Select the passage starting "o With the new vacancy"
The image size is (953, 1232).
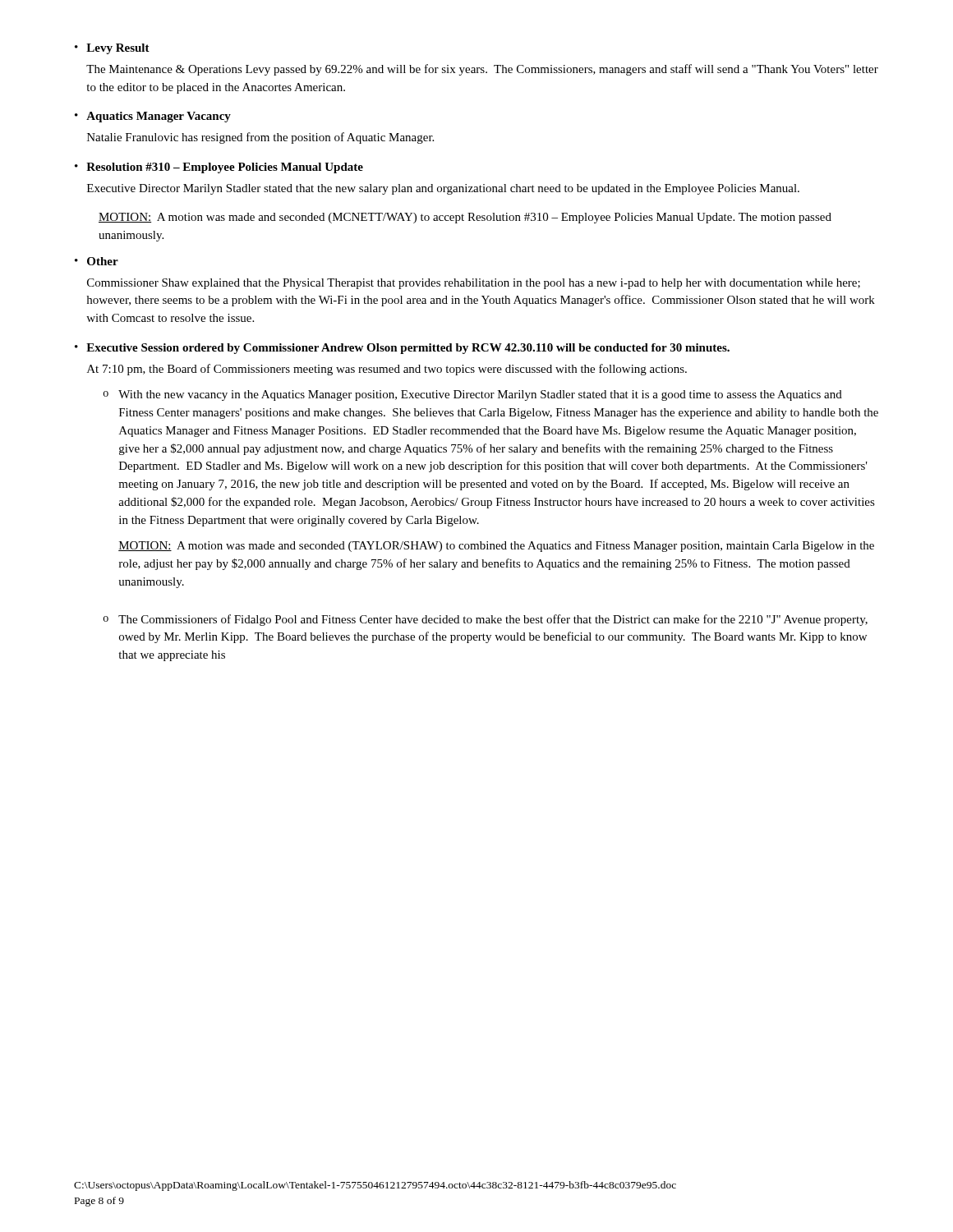pyautogui.click(x=491, y=493)
